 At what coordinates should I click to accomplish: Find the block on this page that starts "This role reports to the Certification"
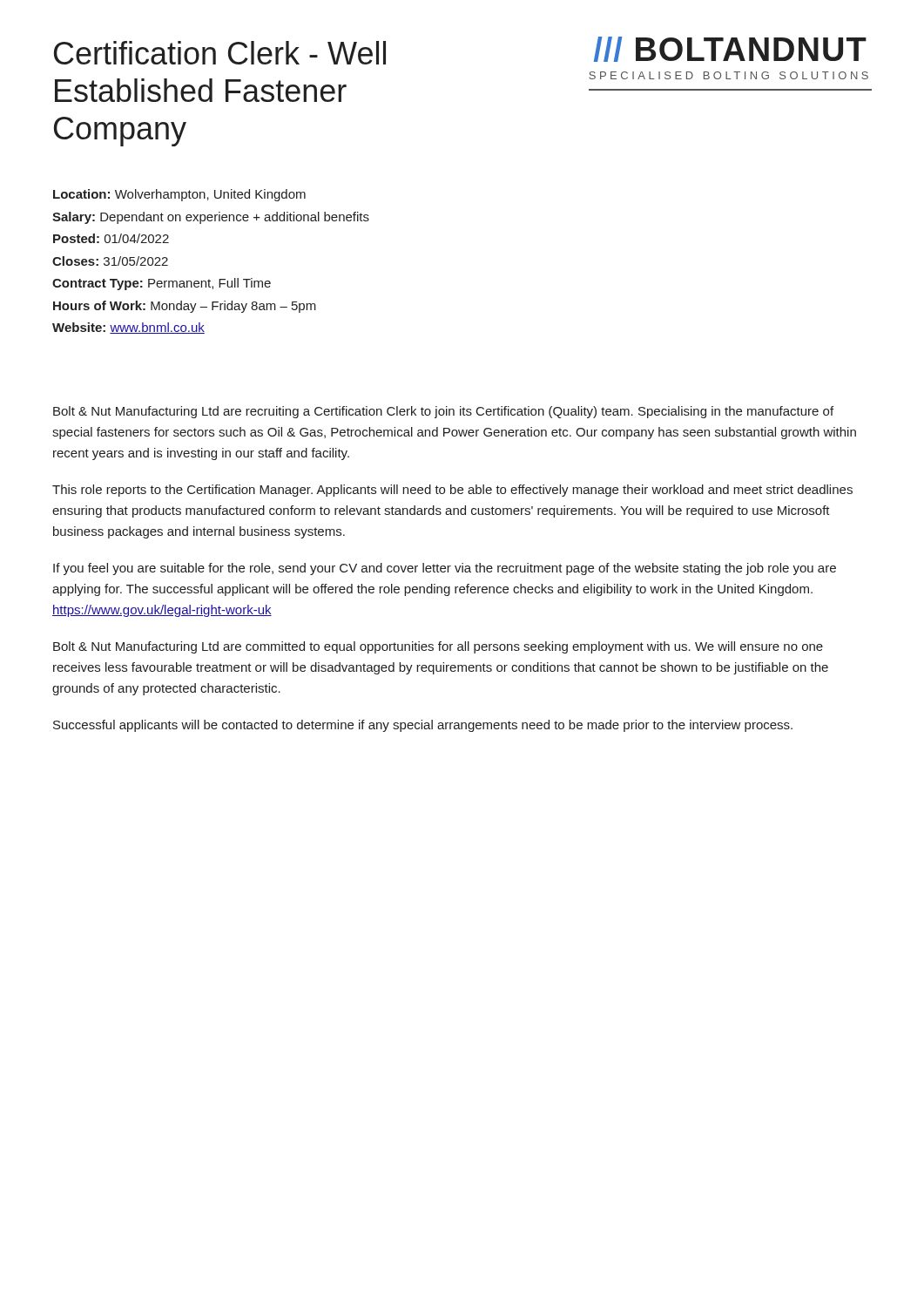453,510
